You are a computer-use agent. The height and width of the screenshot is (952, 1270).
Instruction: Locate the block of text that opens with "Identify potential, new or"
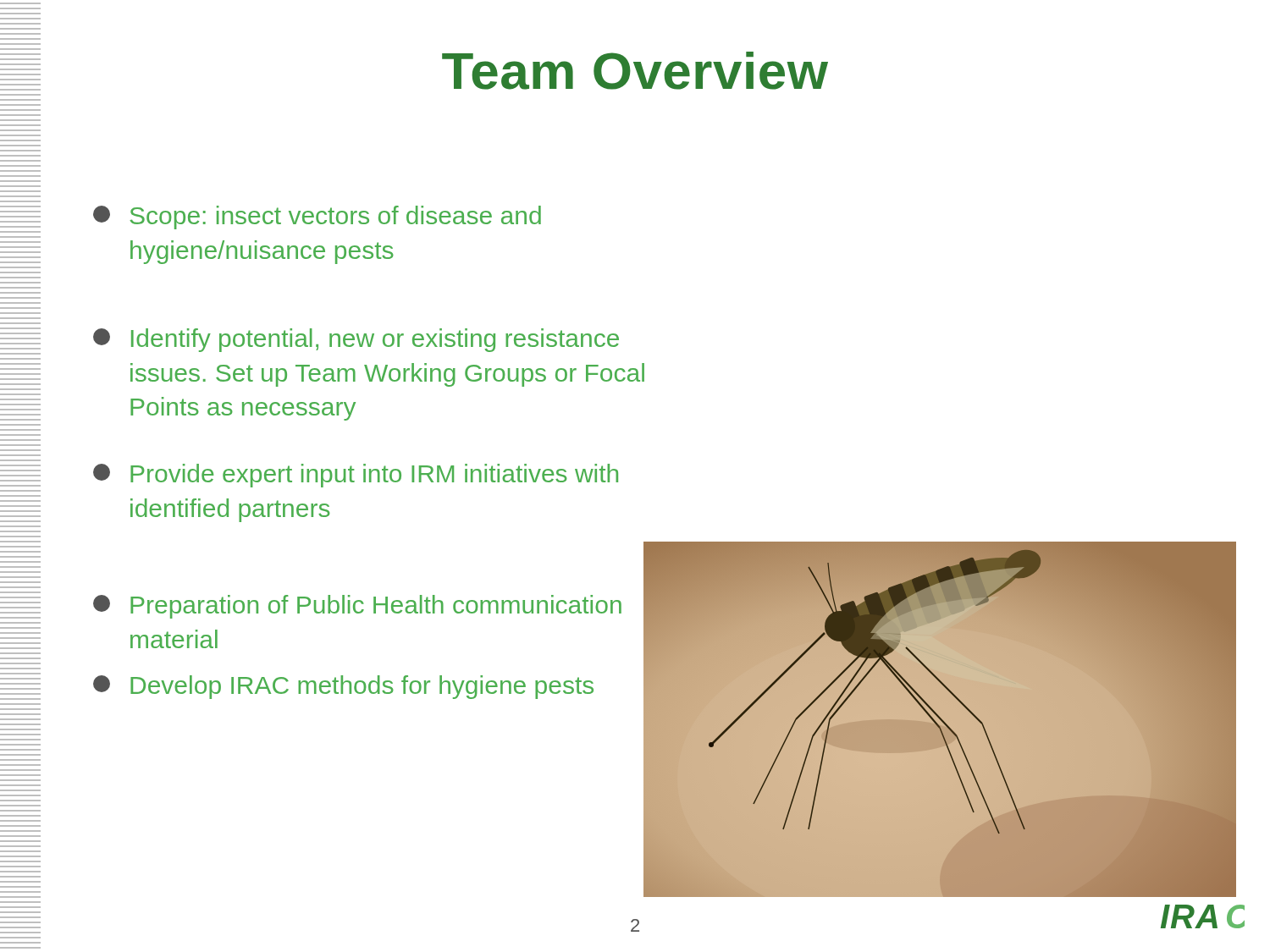click(394, 373)
